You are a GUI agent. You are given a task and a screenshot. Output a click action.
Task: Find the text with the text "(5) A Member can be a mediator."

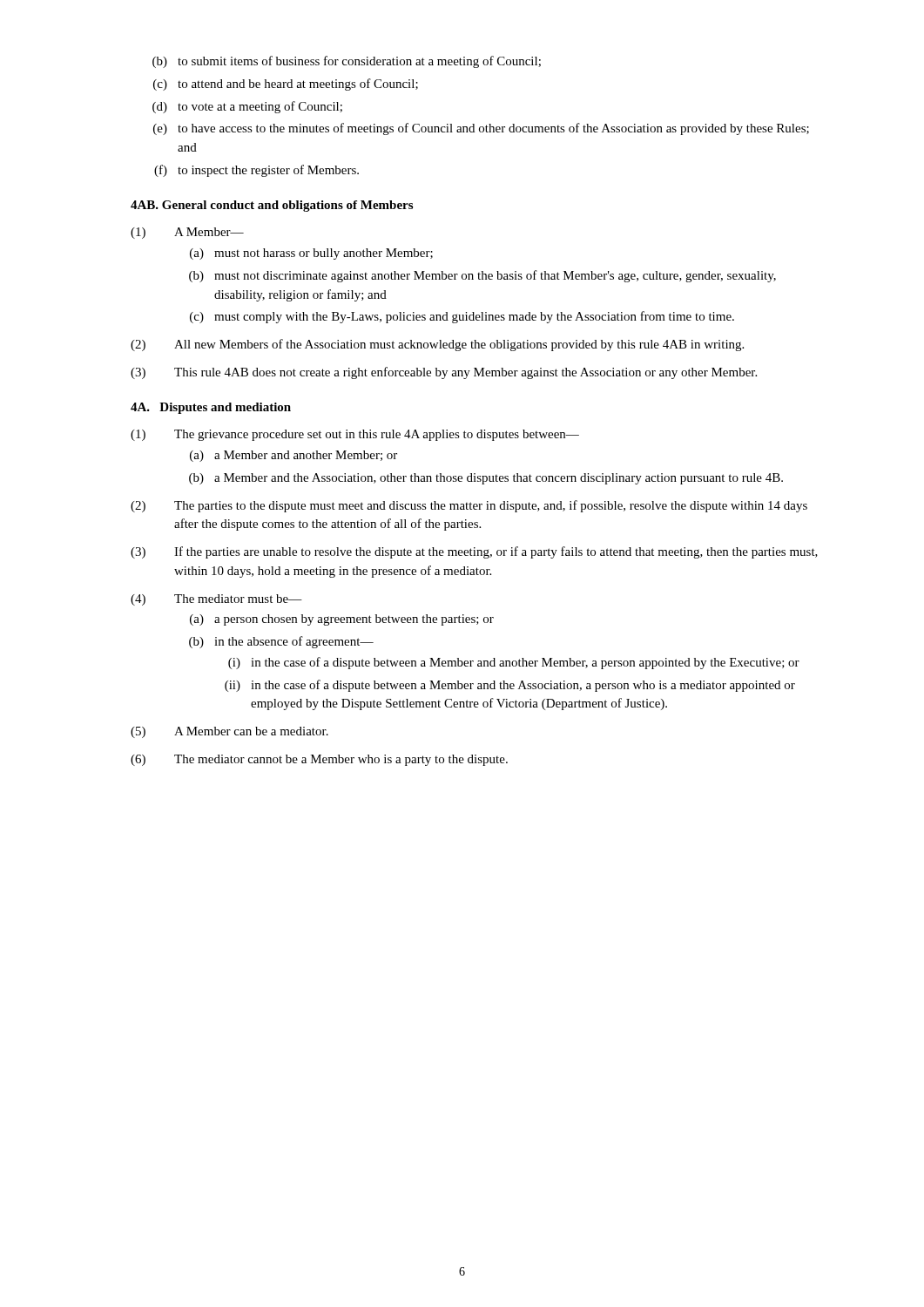(229, 732)
